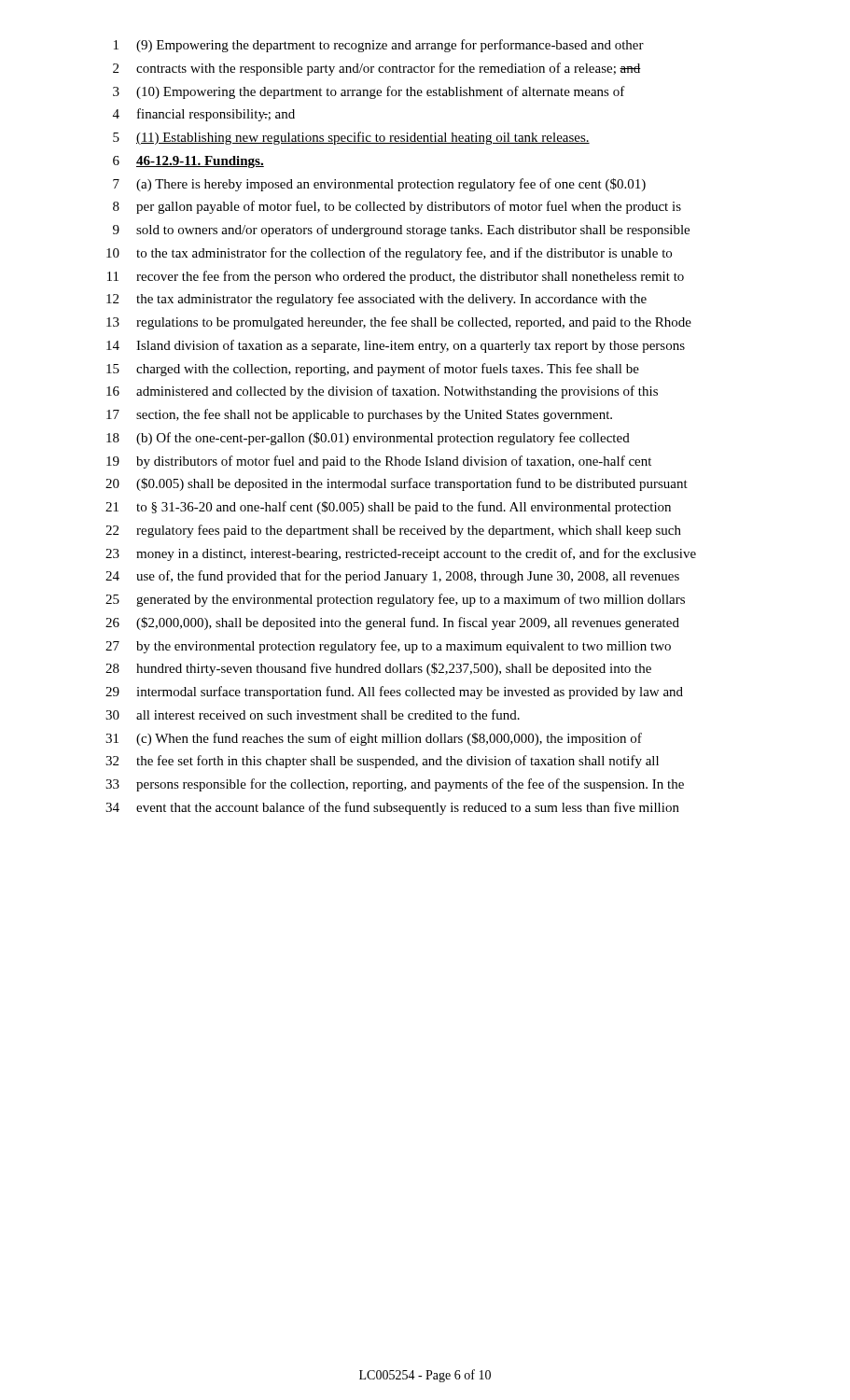Point to the passage starting "22 regulatory fees paid"

[434, 530]
